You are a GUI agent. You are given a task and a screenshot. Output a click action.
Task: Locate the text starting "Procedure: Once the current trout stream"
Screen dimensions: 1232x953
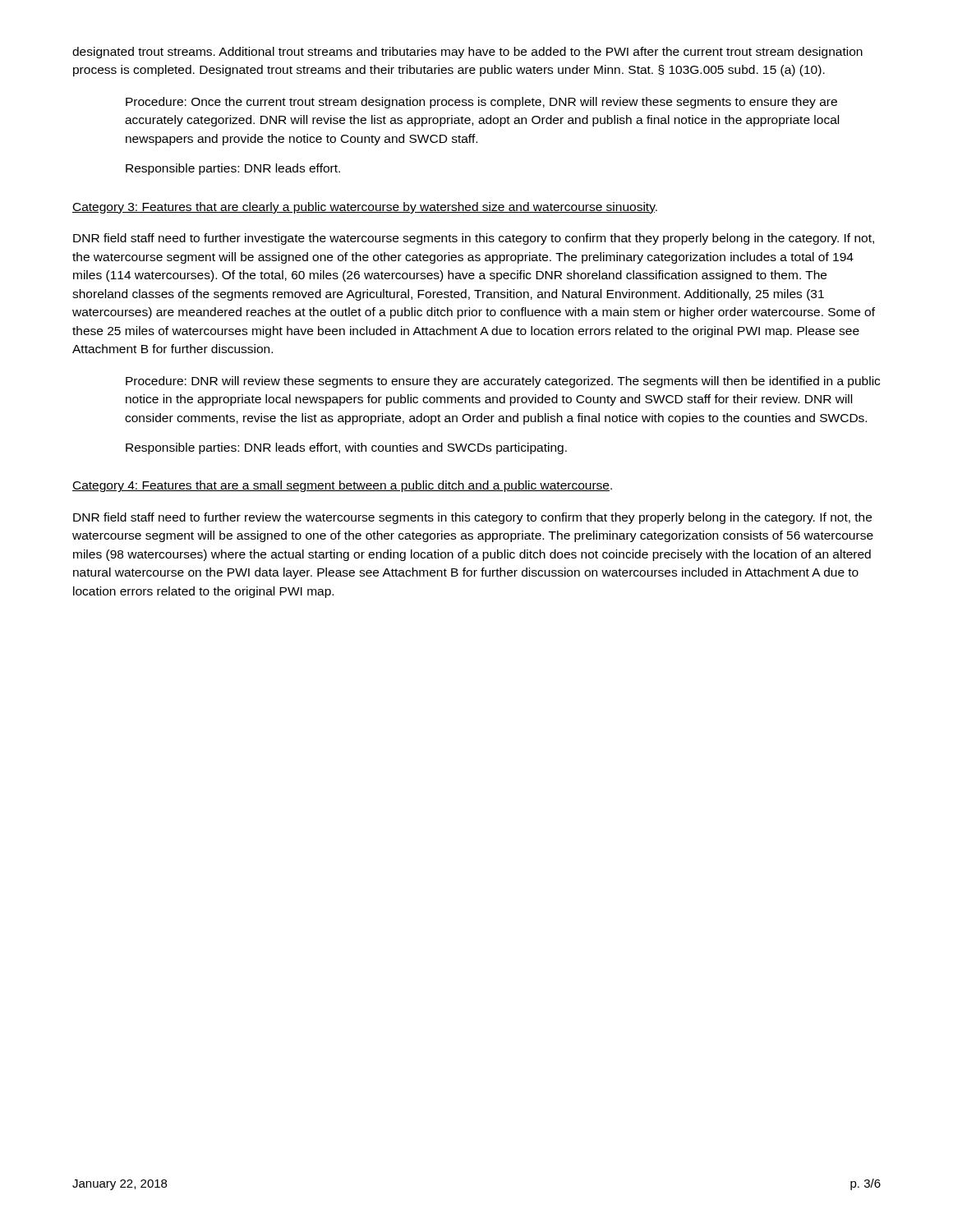482,120
